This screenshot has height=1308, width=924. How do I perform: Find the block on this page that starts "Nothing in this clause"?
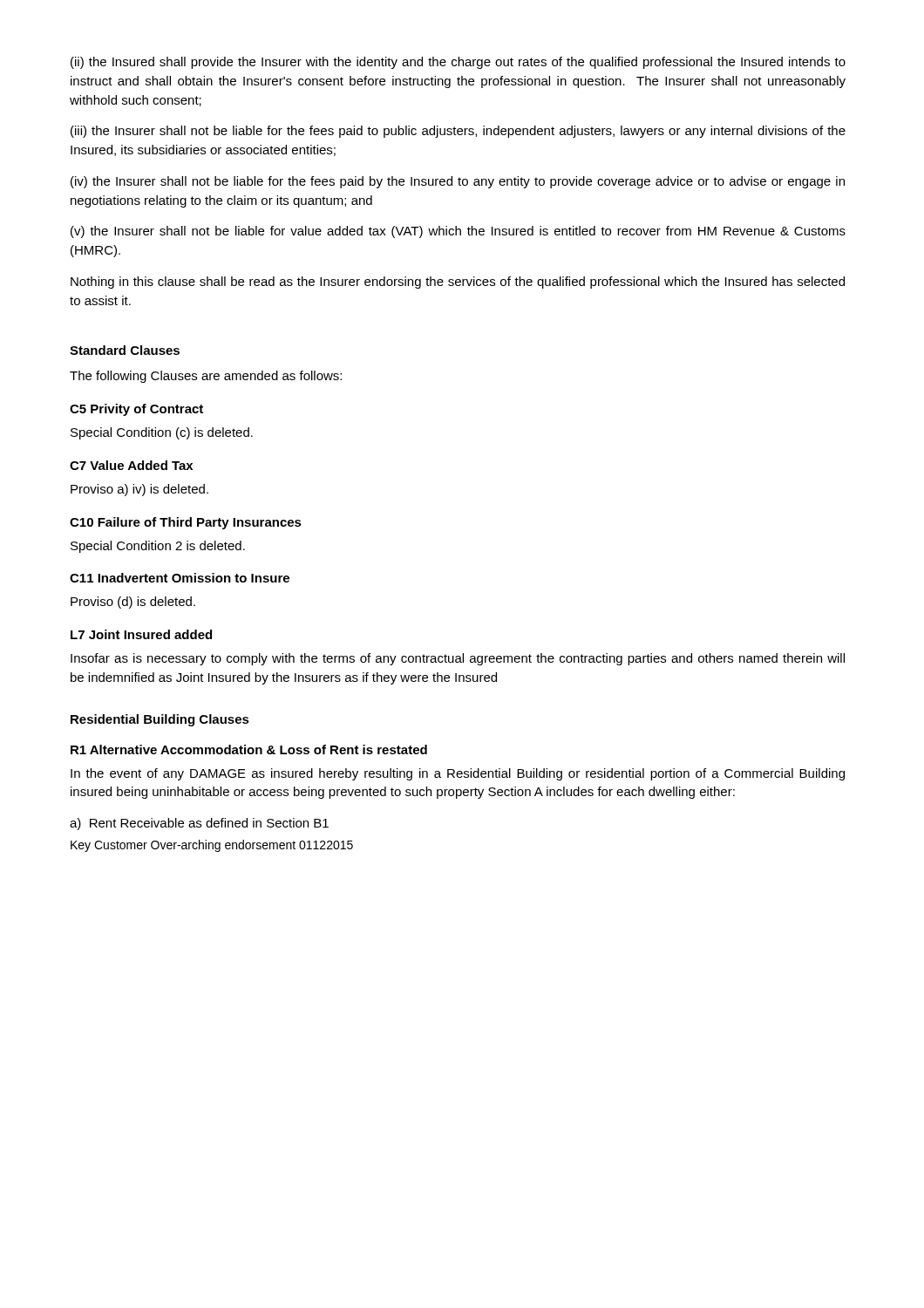pos(458,291)
